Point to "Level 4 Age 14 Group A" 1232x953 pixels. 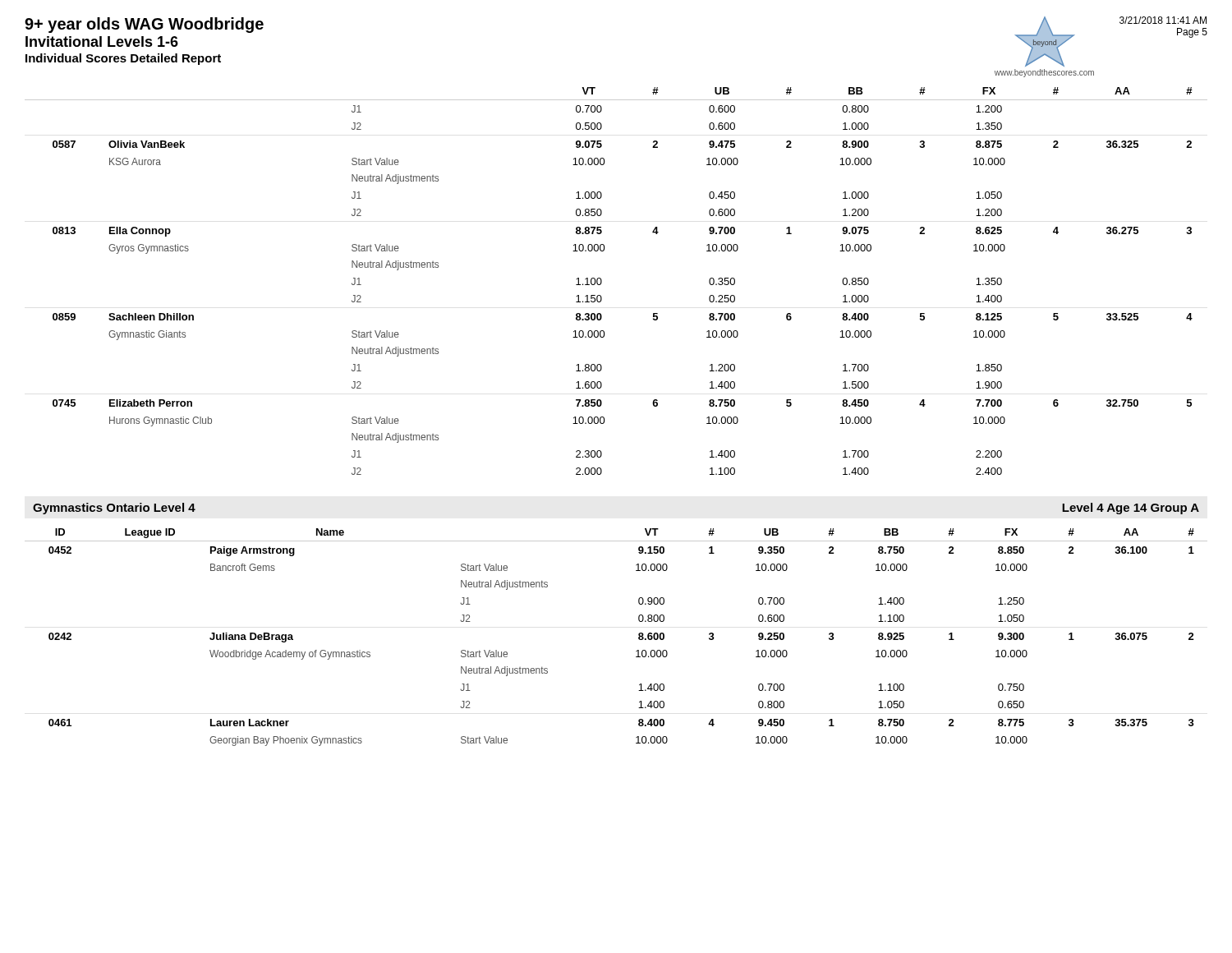pyautogui.click(x=1130, y=507)
